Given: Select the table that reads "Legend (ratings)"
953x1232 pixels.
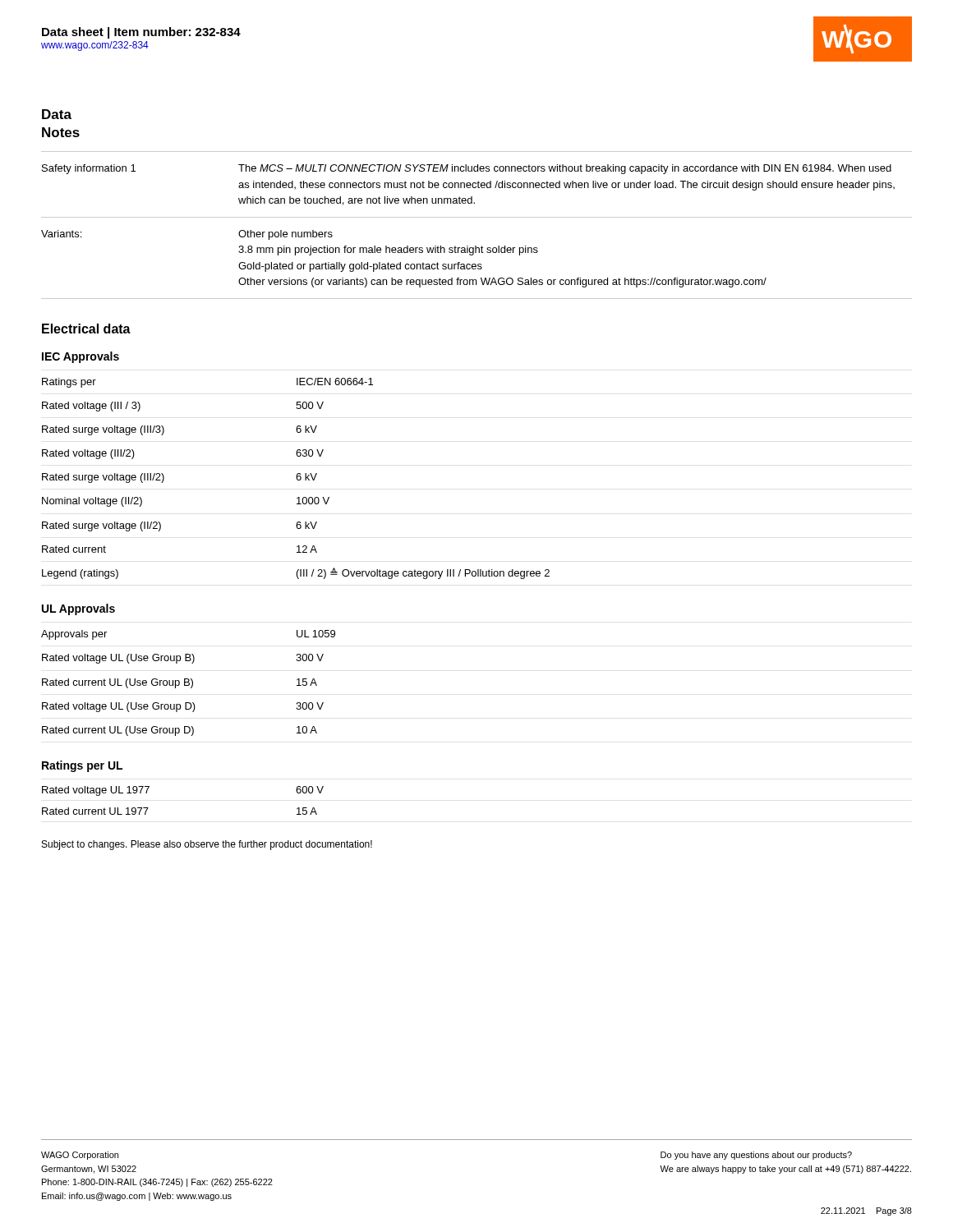Looking at the screenshot, I should 476,478.
